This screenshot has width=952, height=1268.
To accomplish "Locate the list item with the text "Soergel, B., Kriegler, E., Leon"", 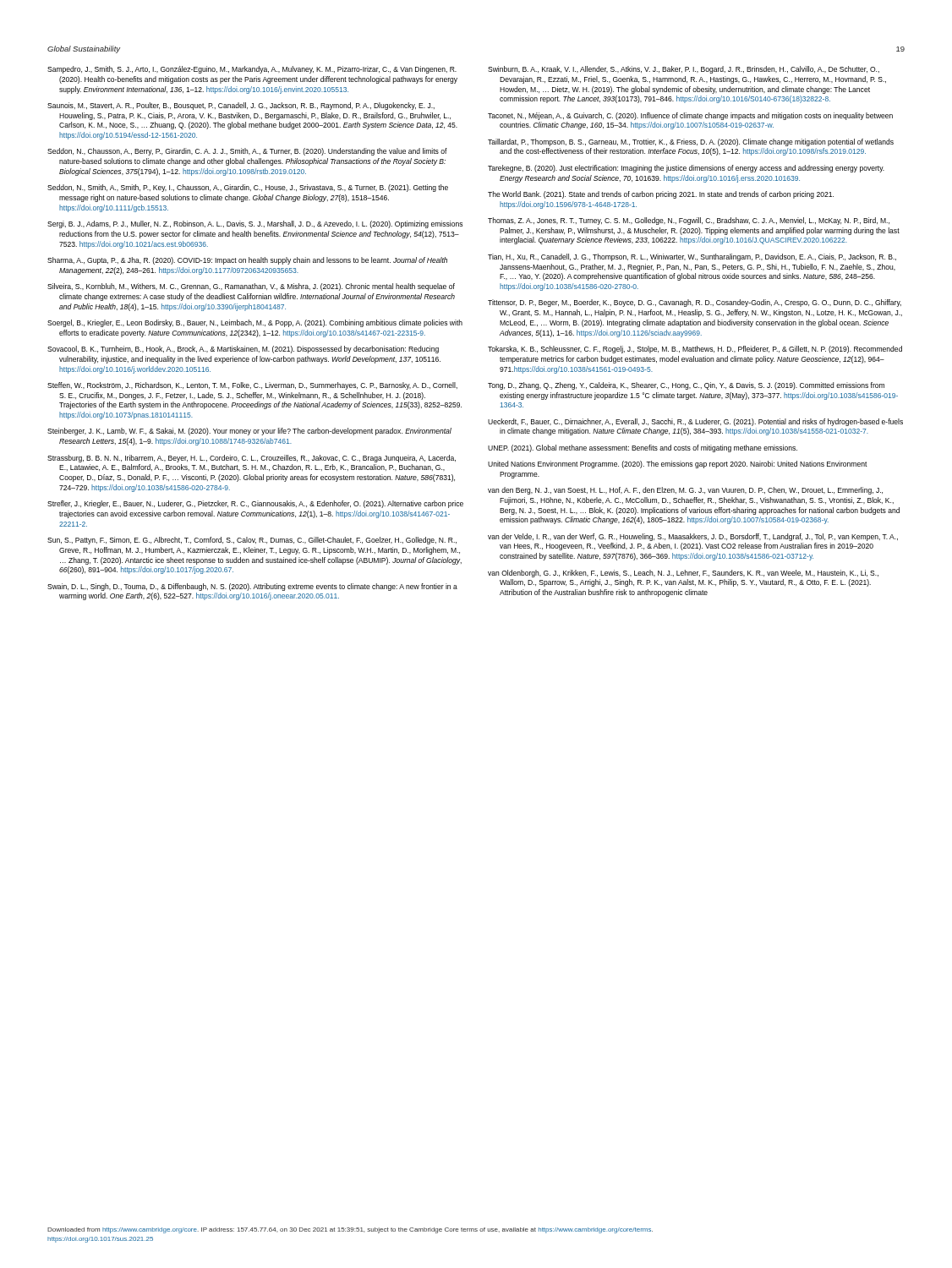I will (x=255, y=328).
